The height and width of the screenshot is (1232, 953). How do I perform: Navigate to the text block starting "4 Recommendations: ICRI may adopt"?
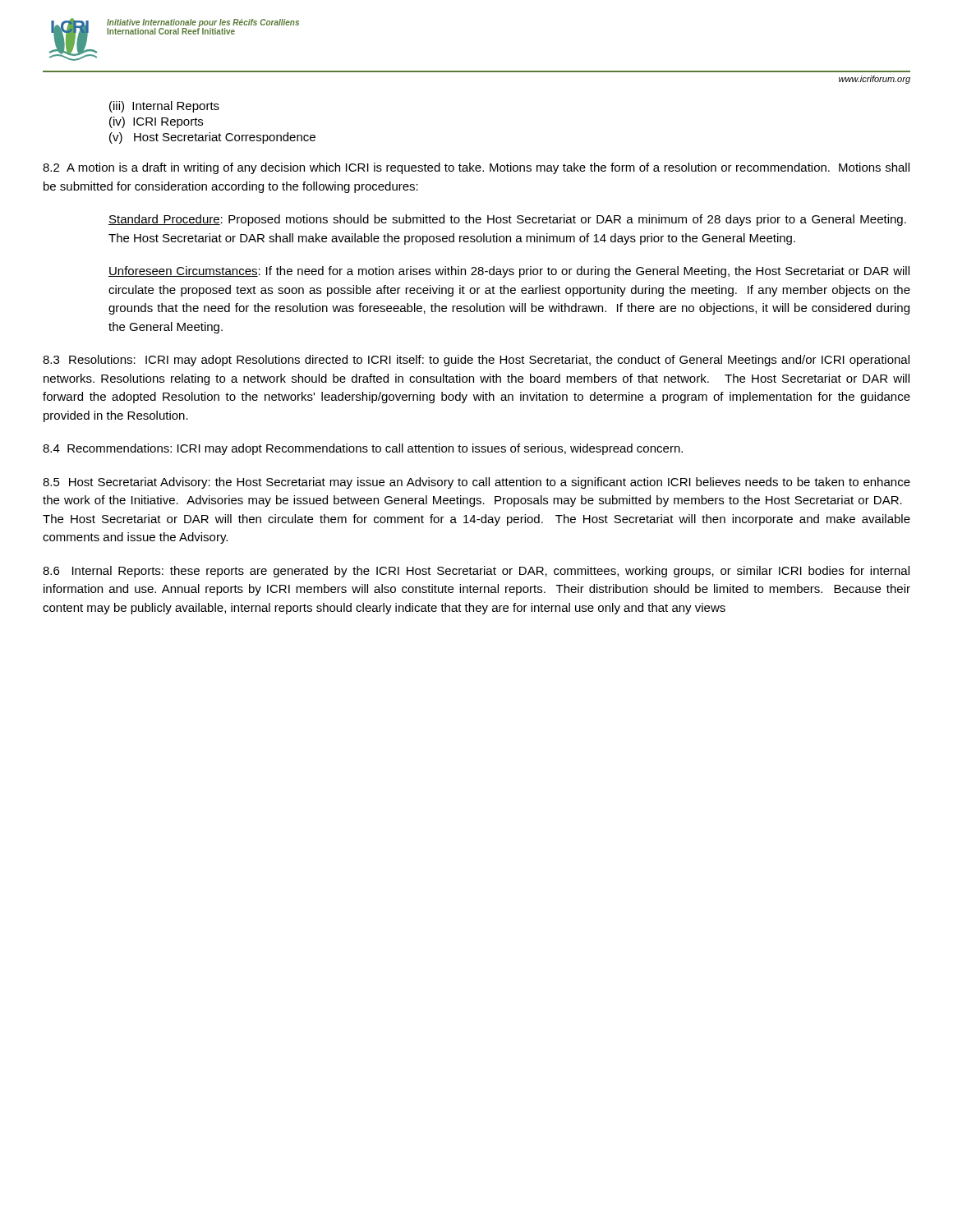coord(363,448)
